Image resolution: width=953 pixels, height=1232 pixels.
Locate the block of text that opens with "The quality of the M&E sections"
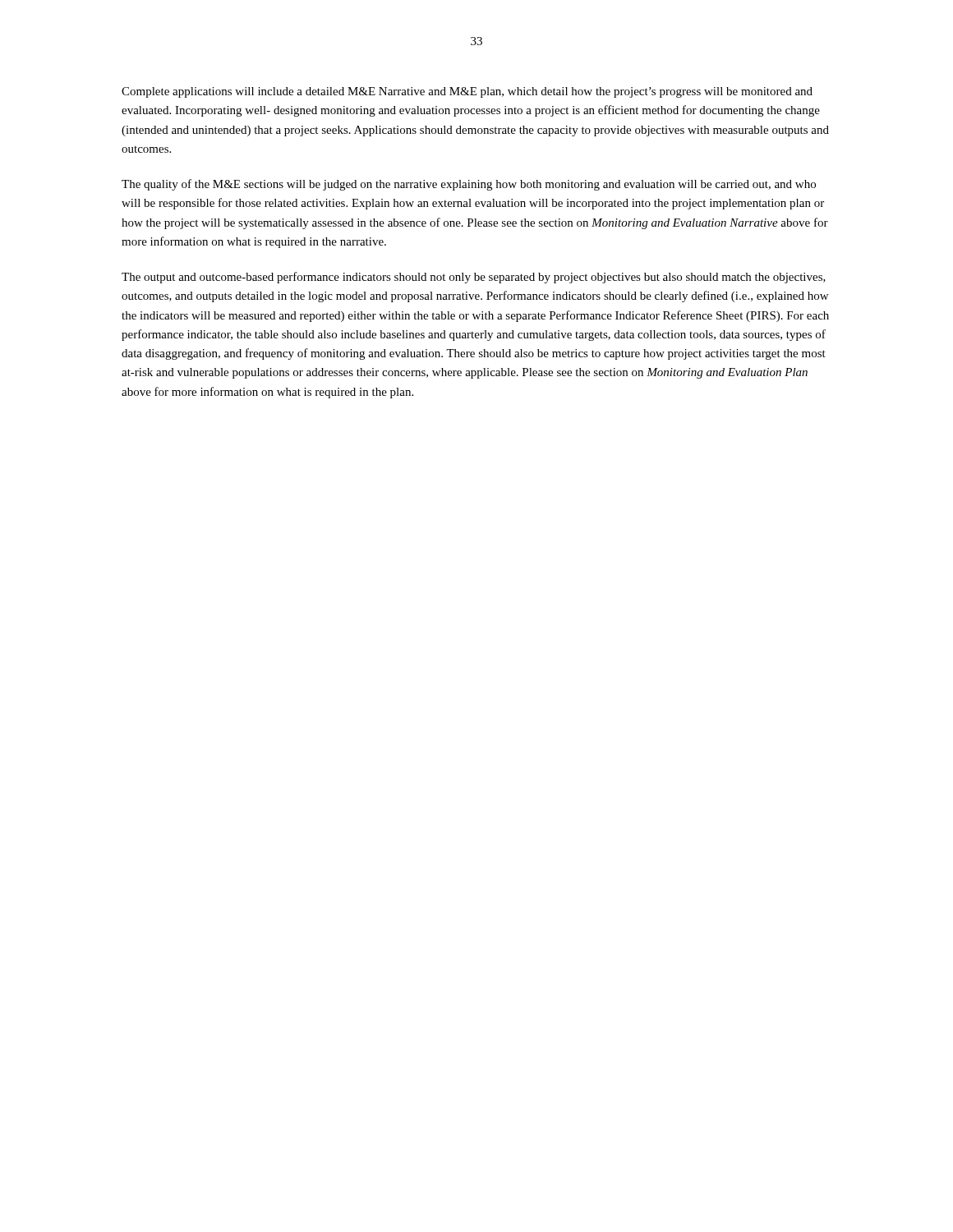click(x=475, y=213)
